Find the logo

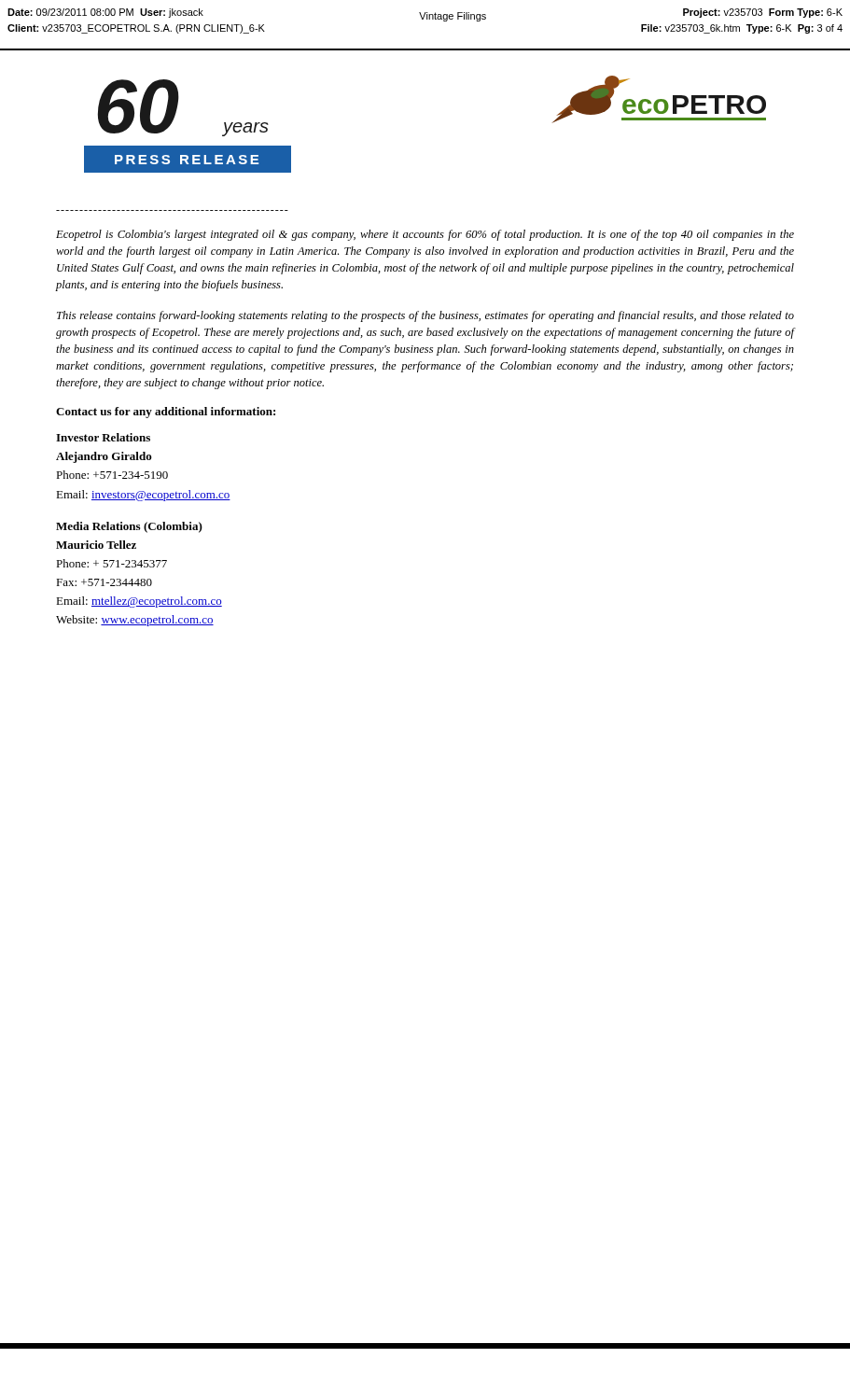pyautogui.click(x=425, y=116)
